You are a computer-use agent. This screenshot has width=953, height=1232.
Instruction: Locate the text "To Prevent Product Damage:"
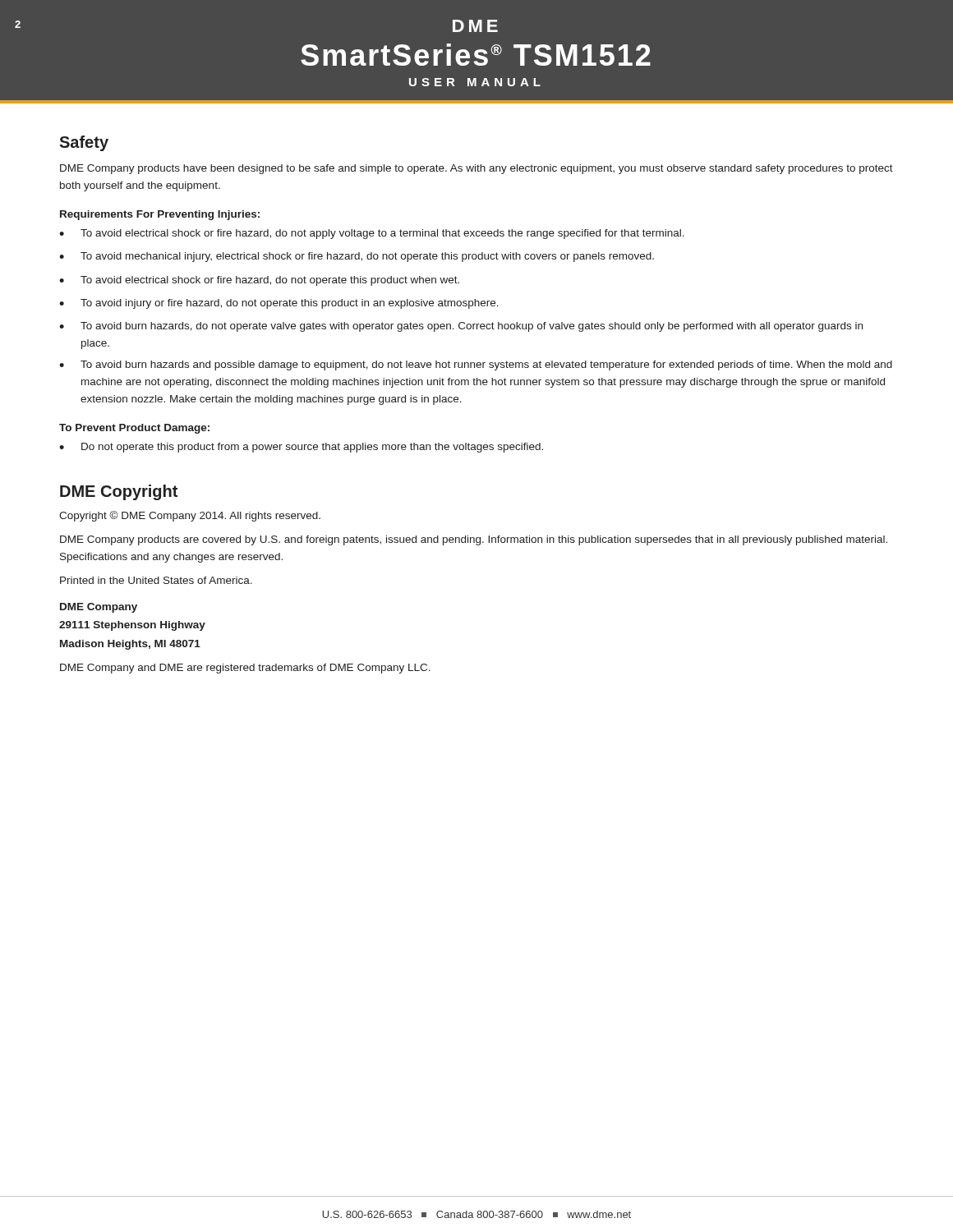135,428
